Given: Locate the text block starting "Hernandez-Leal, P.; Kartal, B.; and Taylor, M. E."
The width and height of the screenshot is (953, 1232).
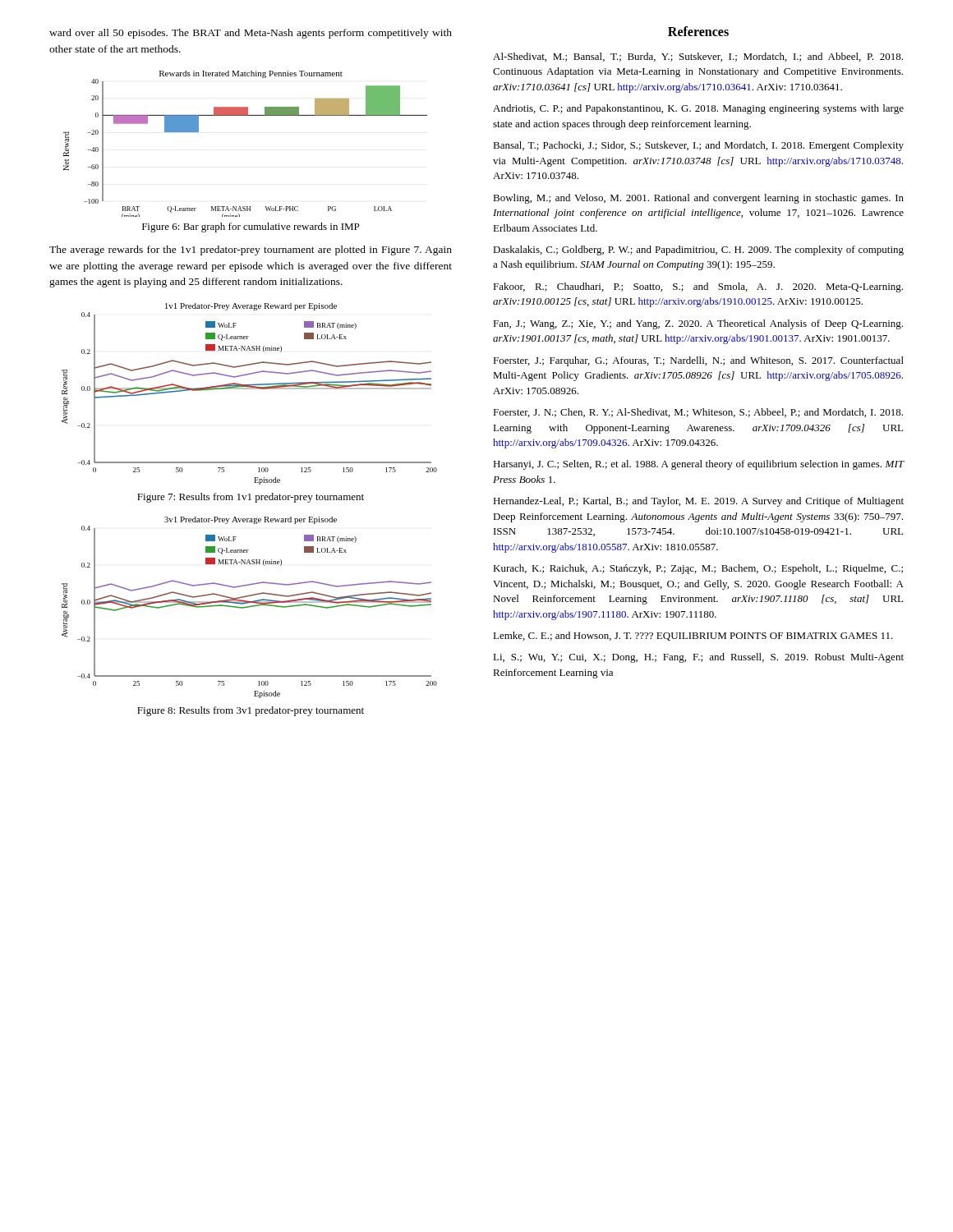Looking at the screenshot, I should click(698, 524).
